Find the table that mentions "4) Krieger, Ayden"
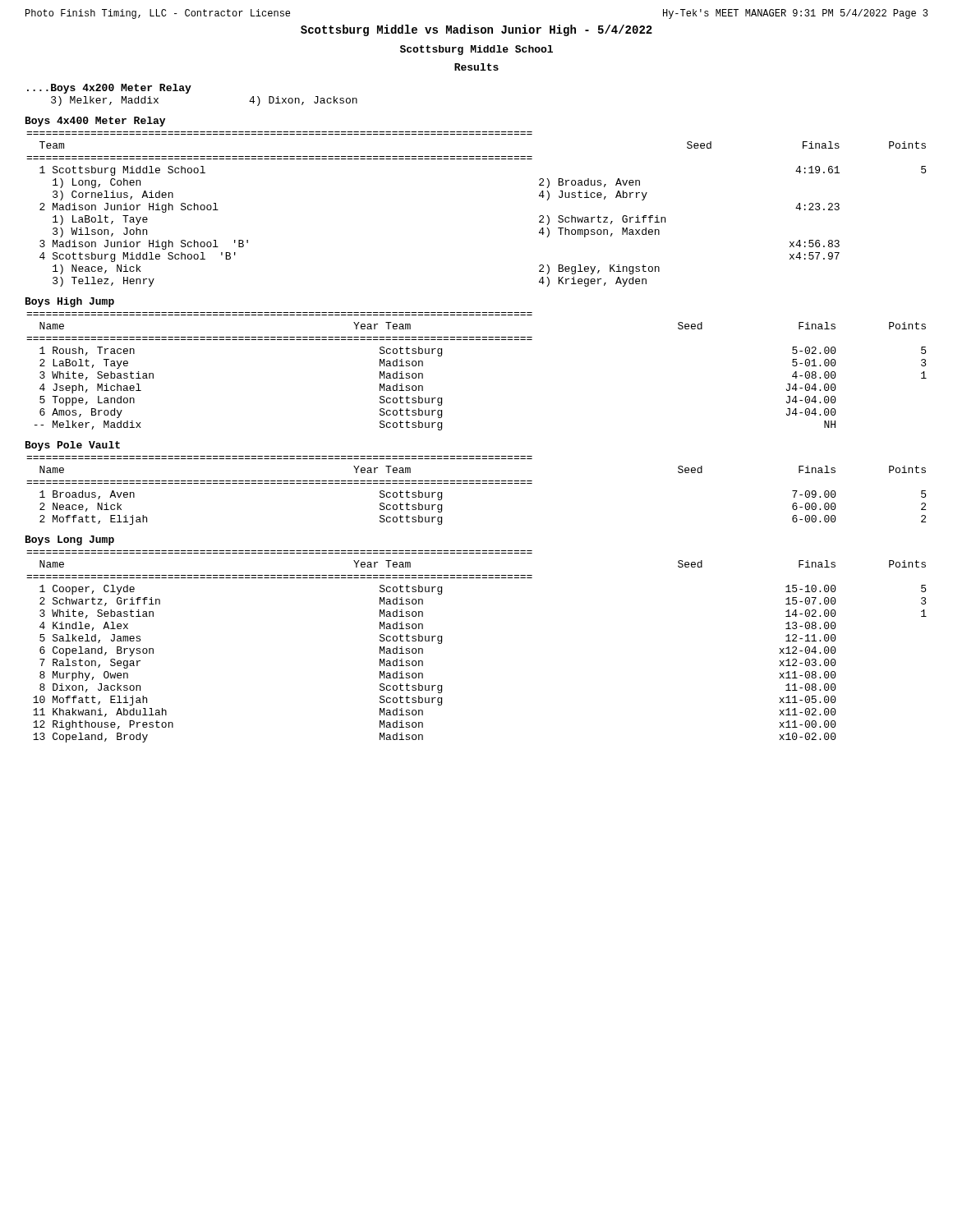The width and height of the screenshot is (953, 1232). (476, 207)
